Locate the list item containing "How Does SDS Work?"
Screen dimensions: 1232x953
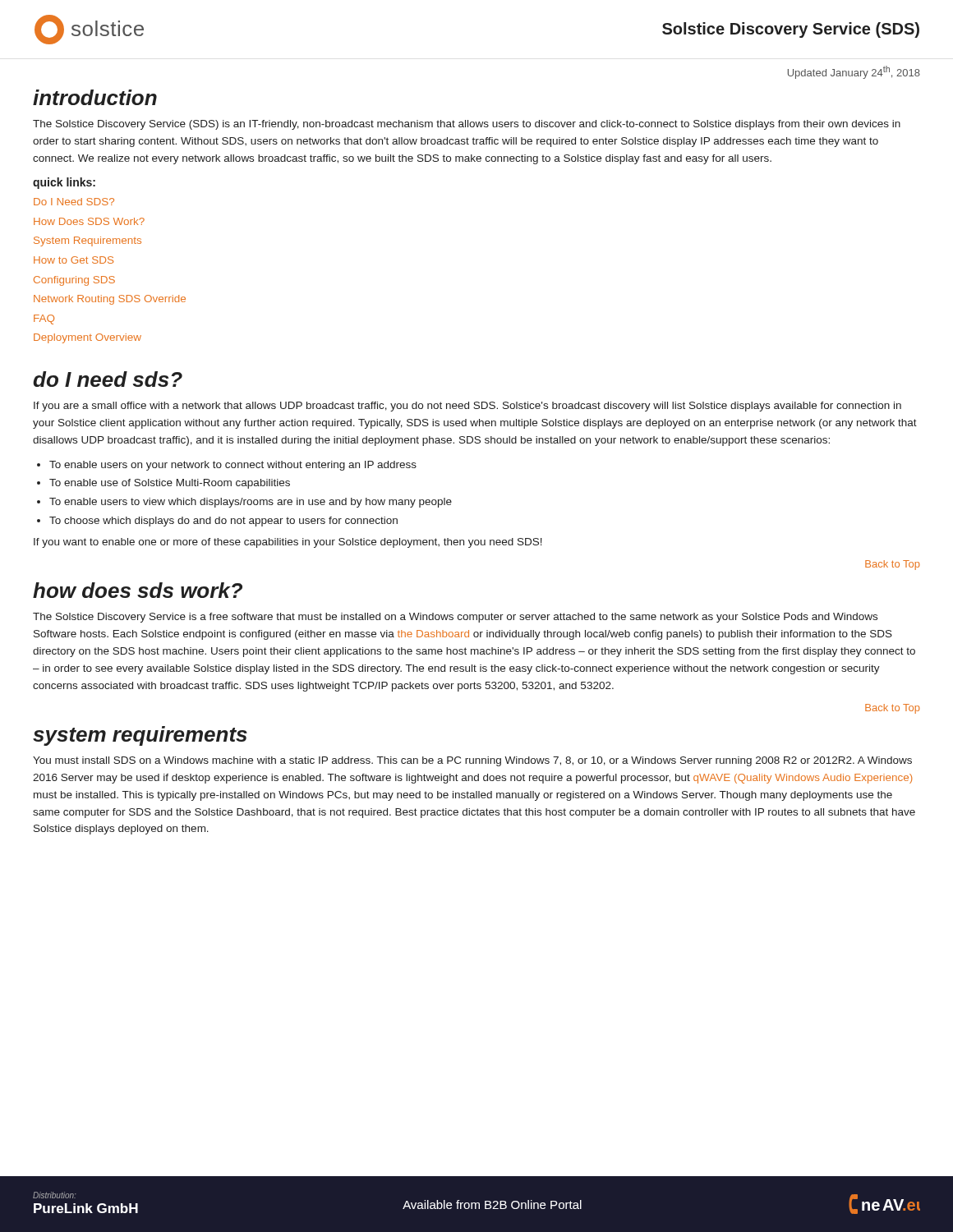click(x=89, y=221)
